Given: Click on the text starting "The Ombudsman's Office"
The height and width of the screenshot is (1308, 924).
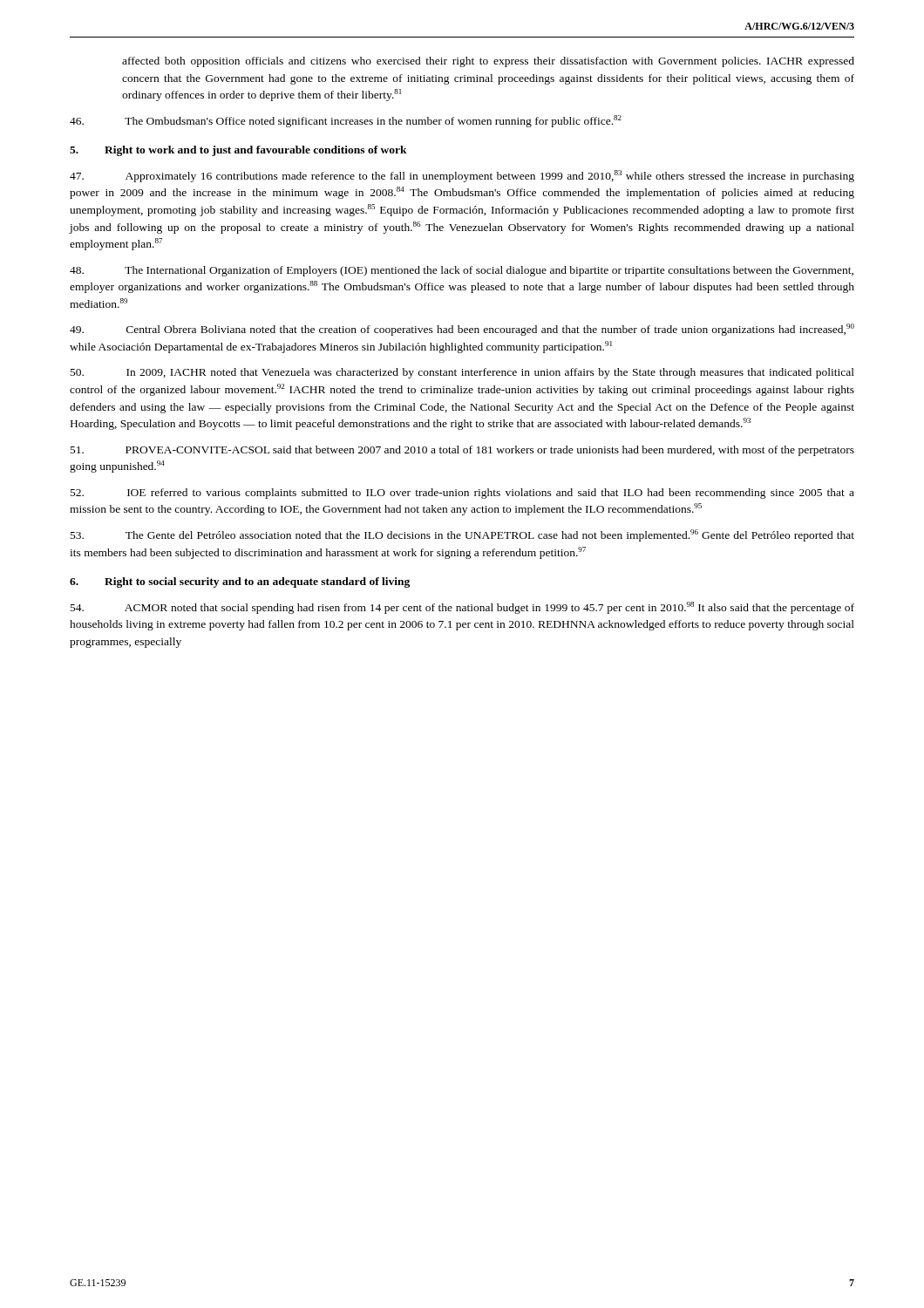Looking at the screenshot, I should pos(346,121).
